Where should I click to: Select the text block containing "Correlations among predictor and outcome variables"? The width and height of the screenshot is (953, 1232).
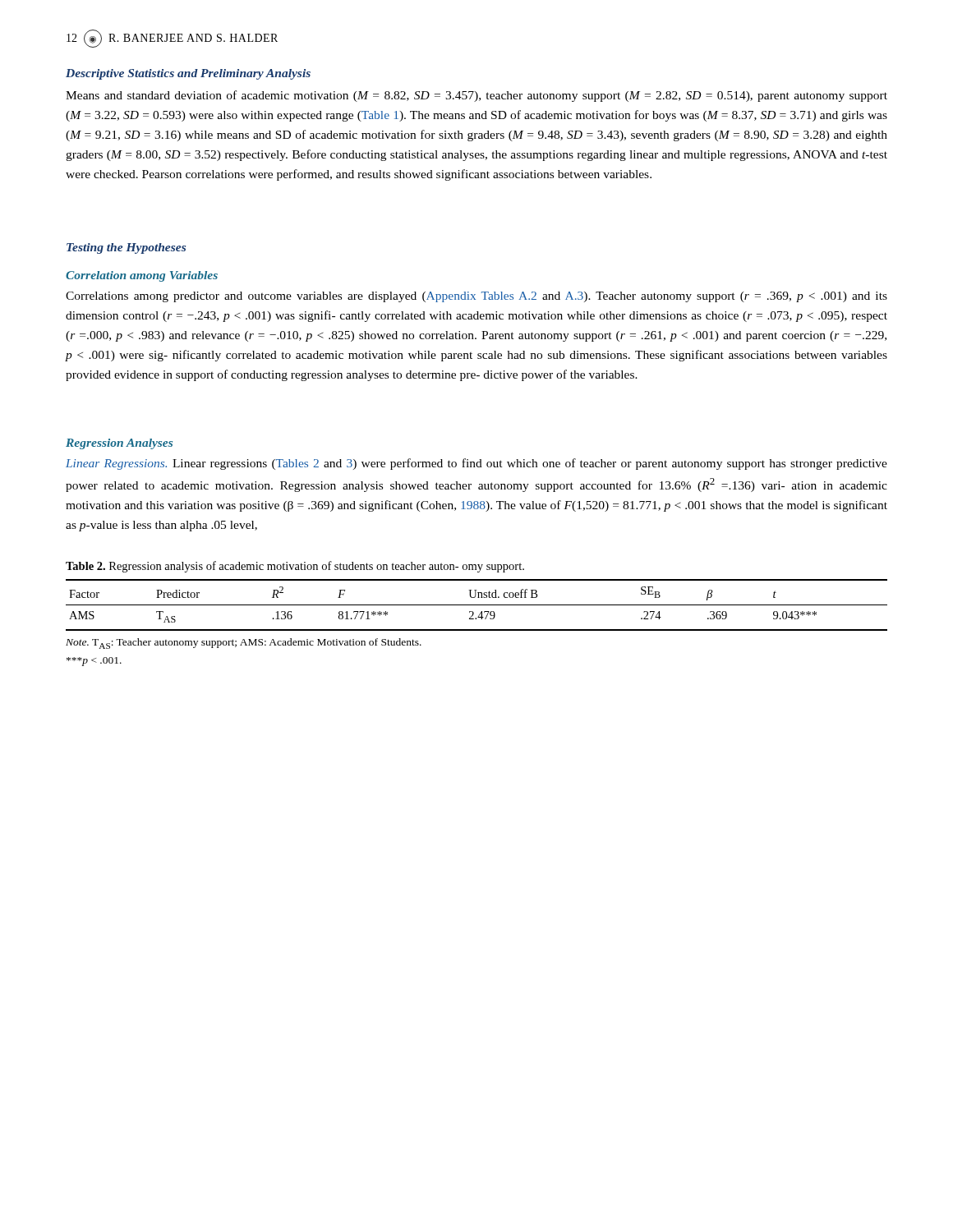pos(476,335)
